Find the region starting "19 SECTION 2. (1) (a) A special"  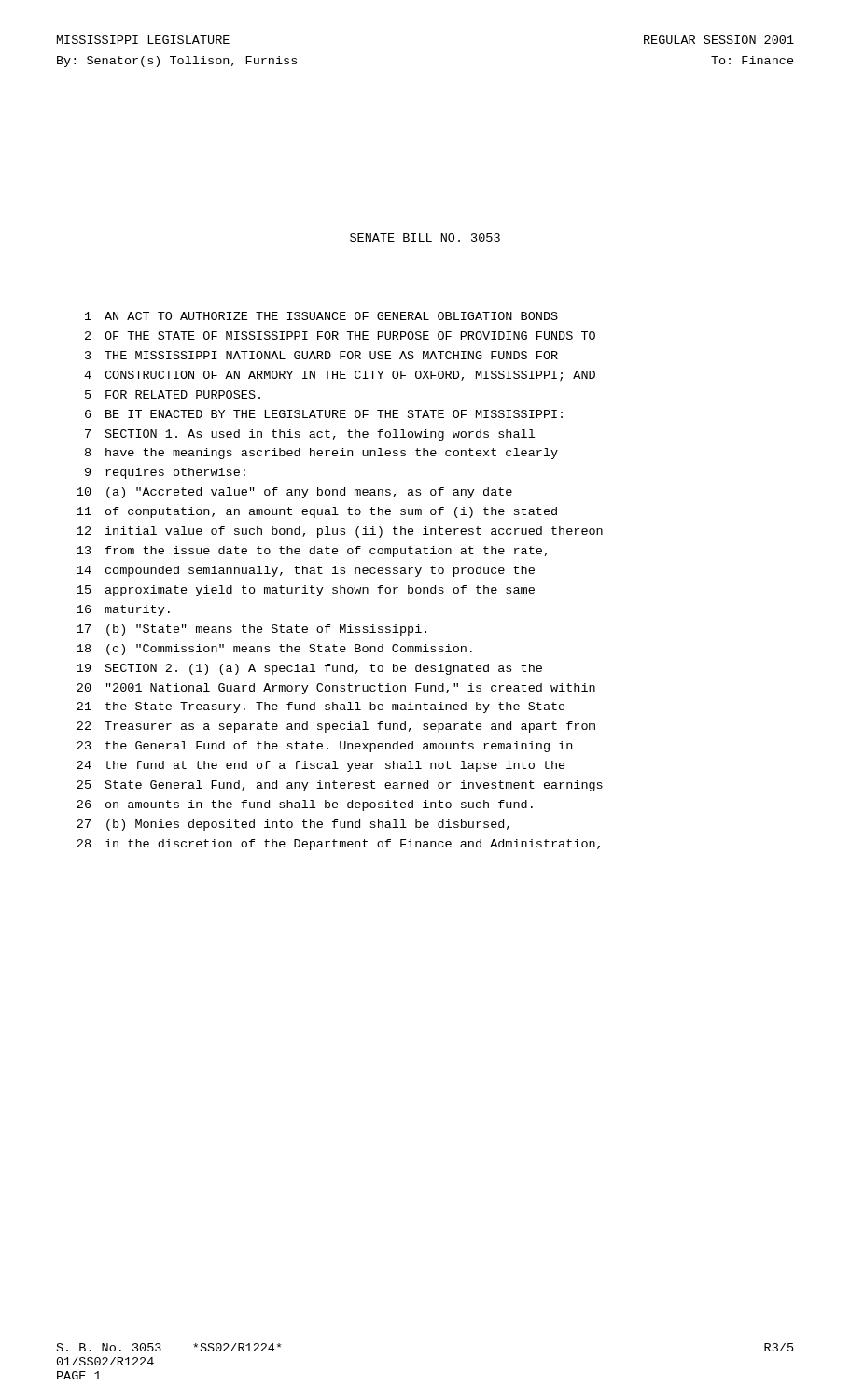(x=425, y=738)
